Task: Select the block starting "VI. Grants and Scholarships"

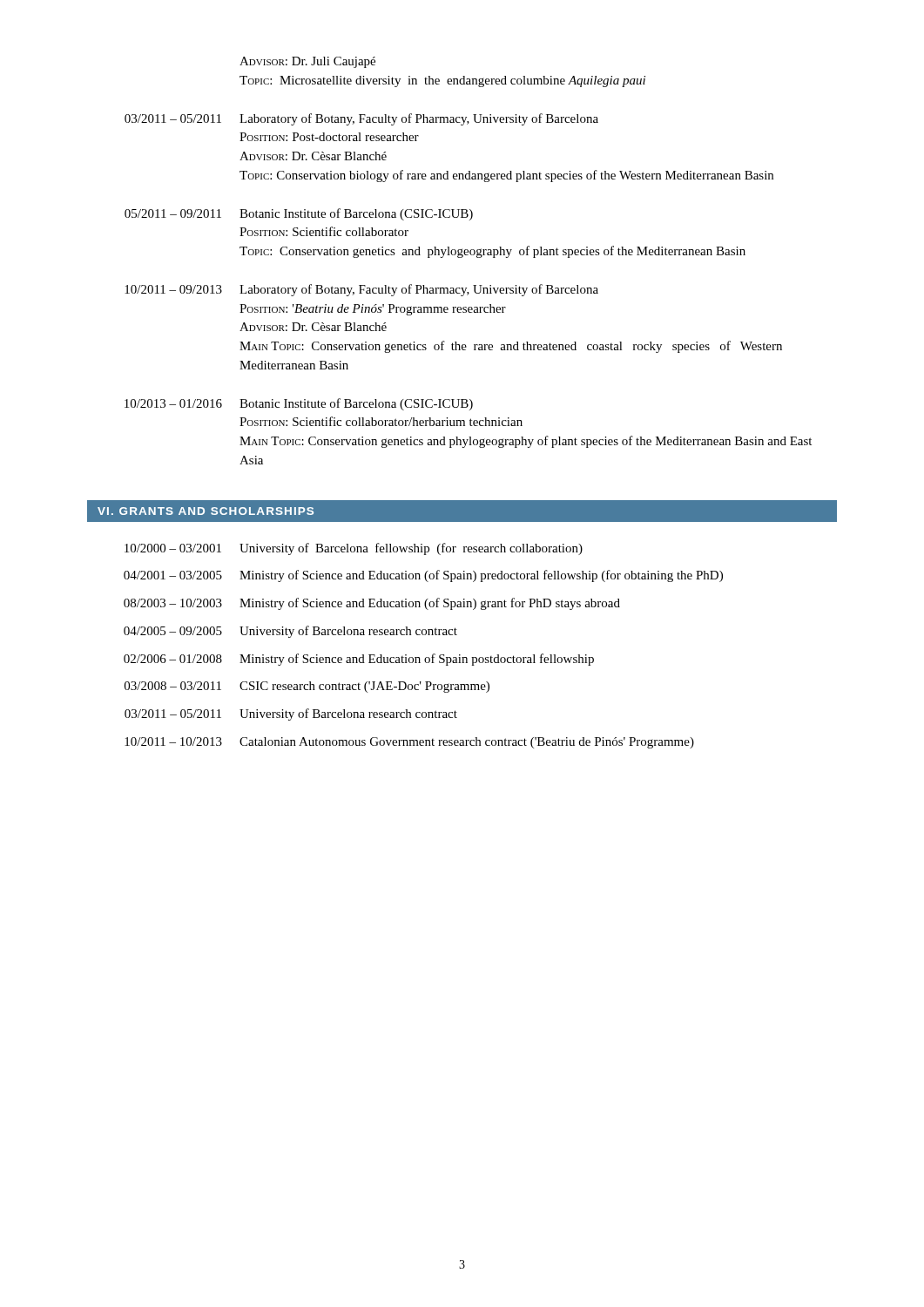Action: point(206,511)
